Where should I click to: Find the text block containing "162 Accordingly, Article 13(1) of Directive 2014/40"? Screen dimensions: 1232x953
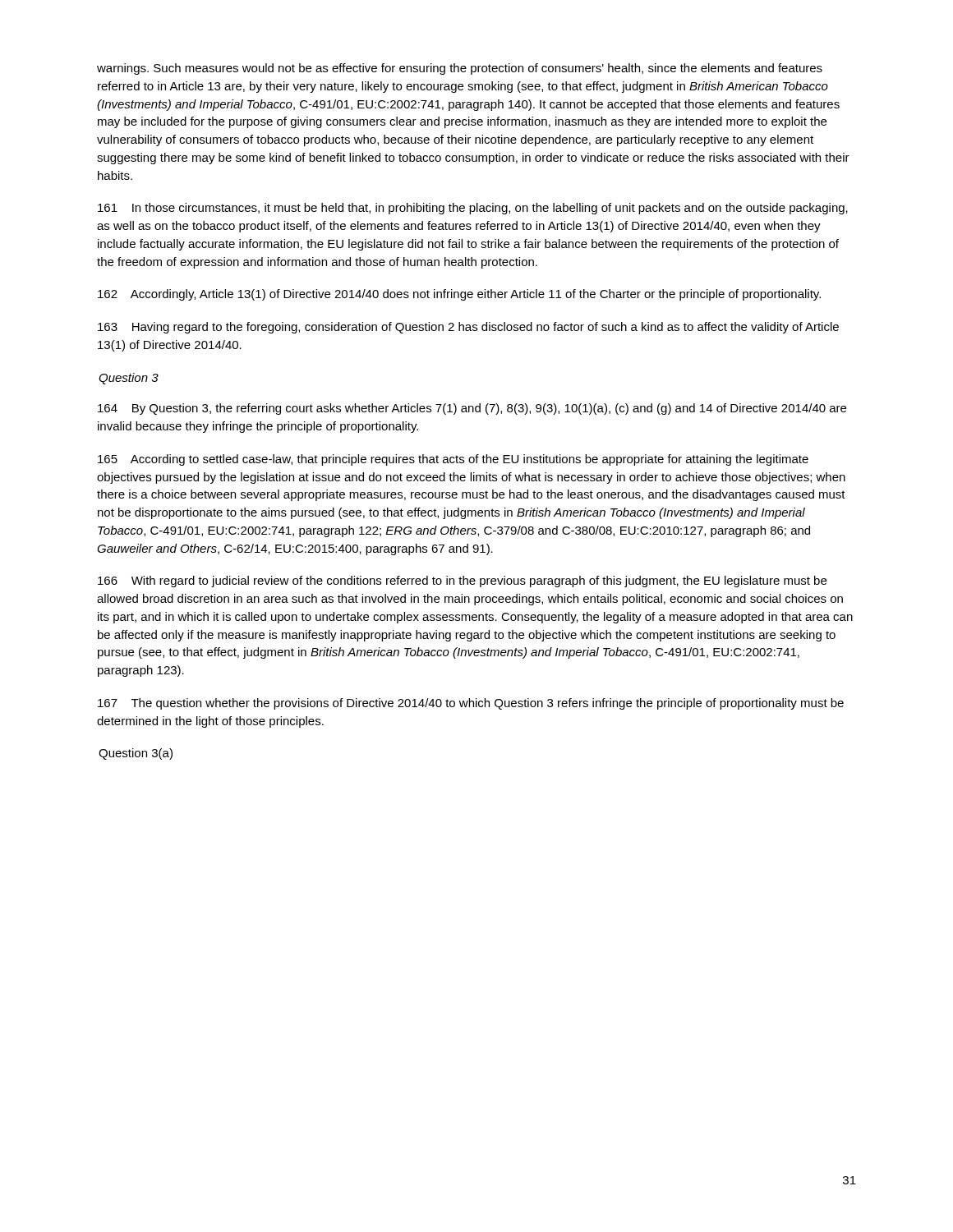[476, 294]
